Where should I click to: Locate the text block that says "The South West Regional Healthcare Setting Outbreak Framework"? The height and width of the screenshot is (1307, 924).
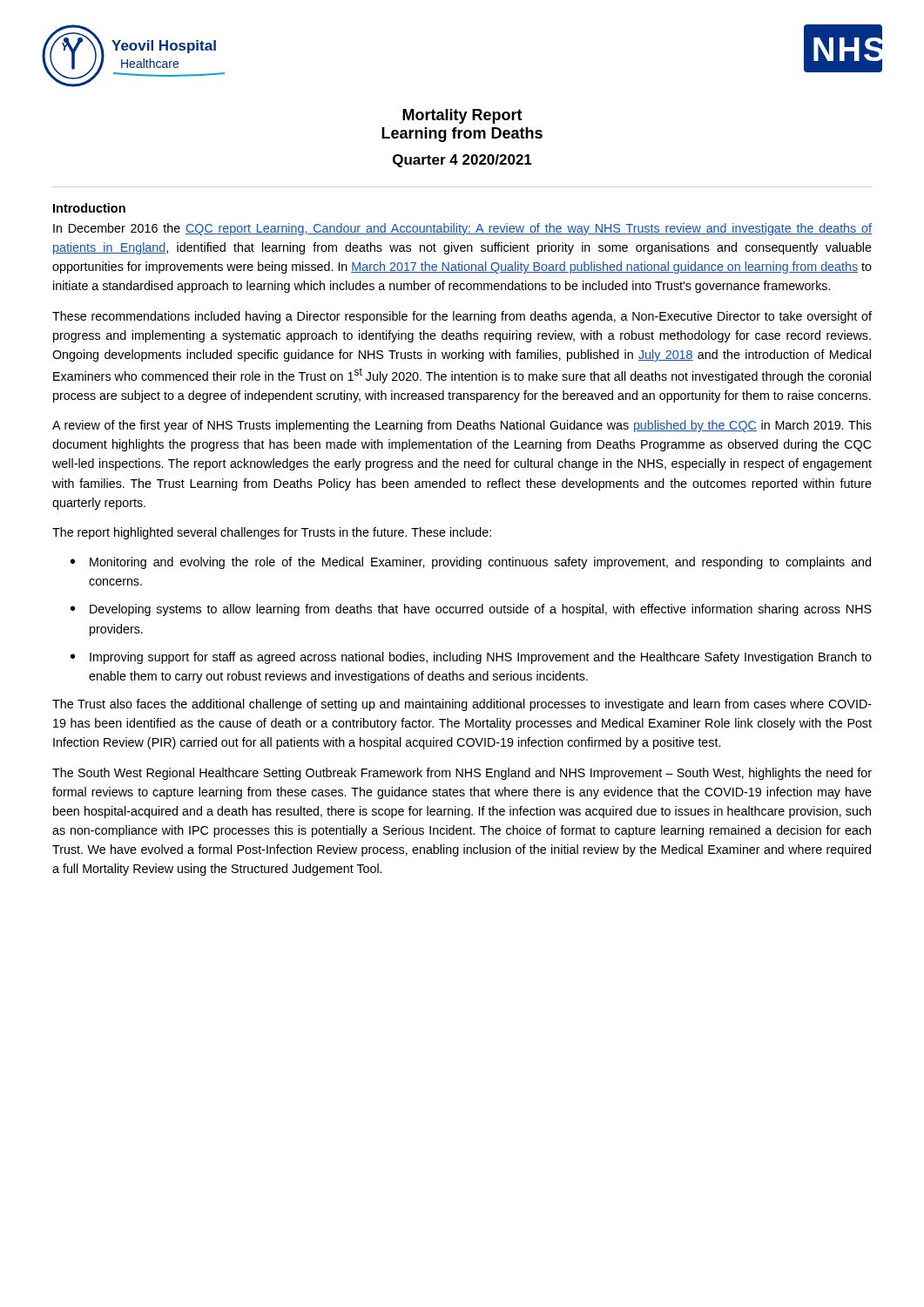(462, 821)
